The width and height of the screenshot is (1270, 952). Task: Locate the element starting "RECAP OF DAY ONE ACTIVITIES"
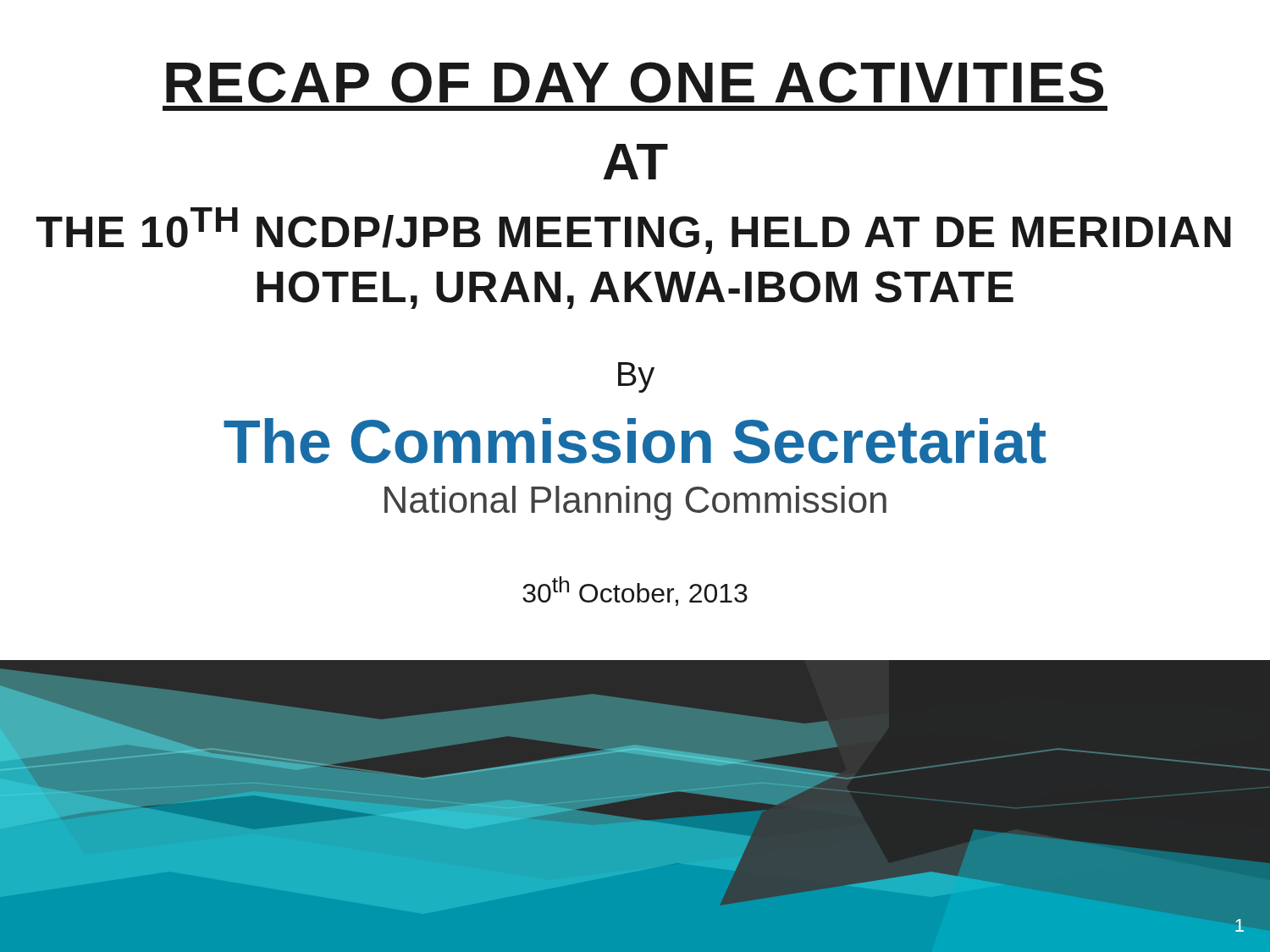[x=635, y=82]
